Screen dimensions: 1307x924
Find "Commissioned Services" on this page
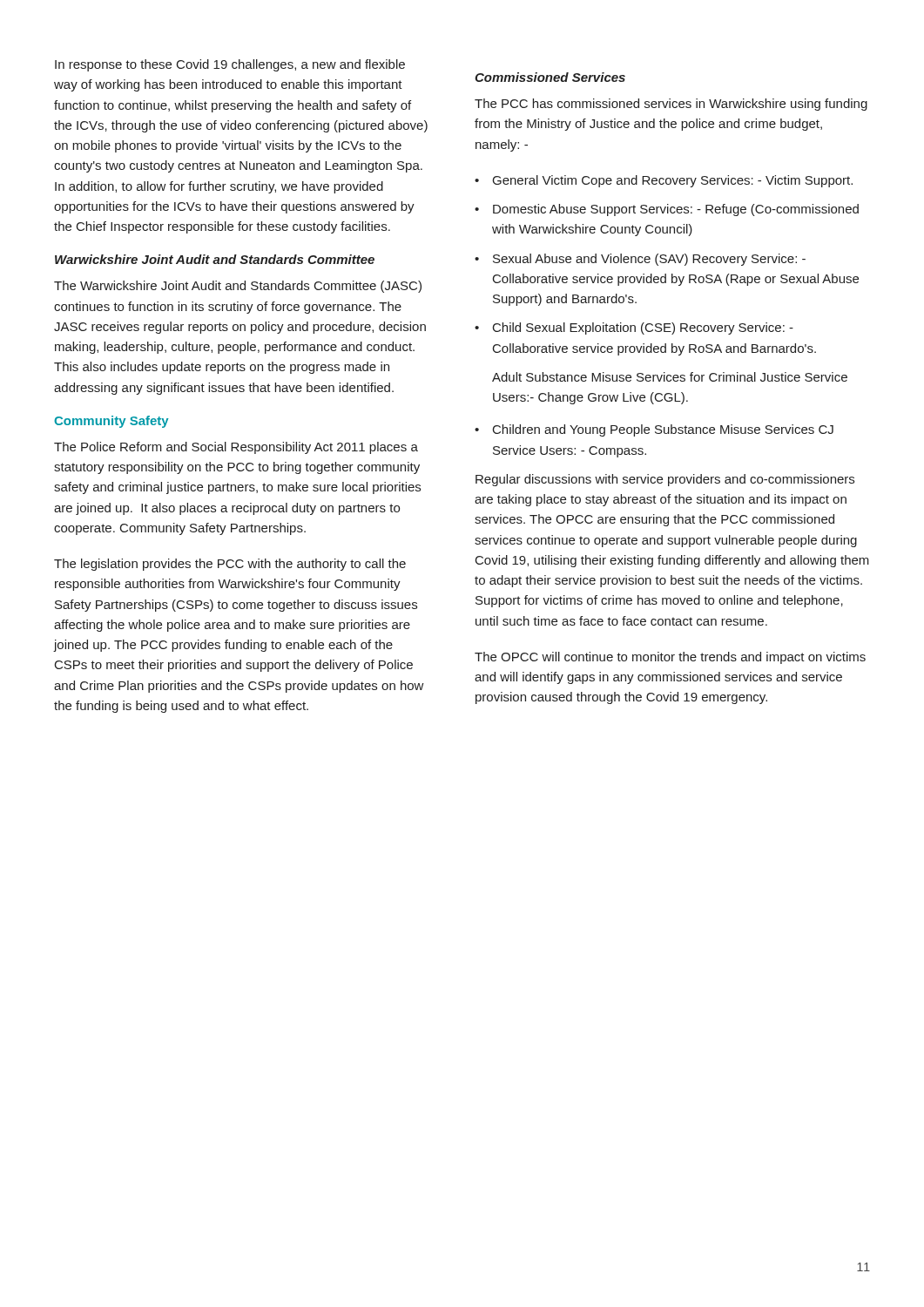550,77
